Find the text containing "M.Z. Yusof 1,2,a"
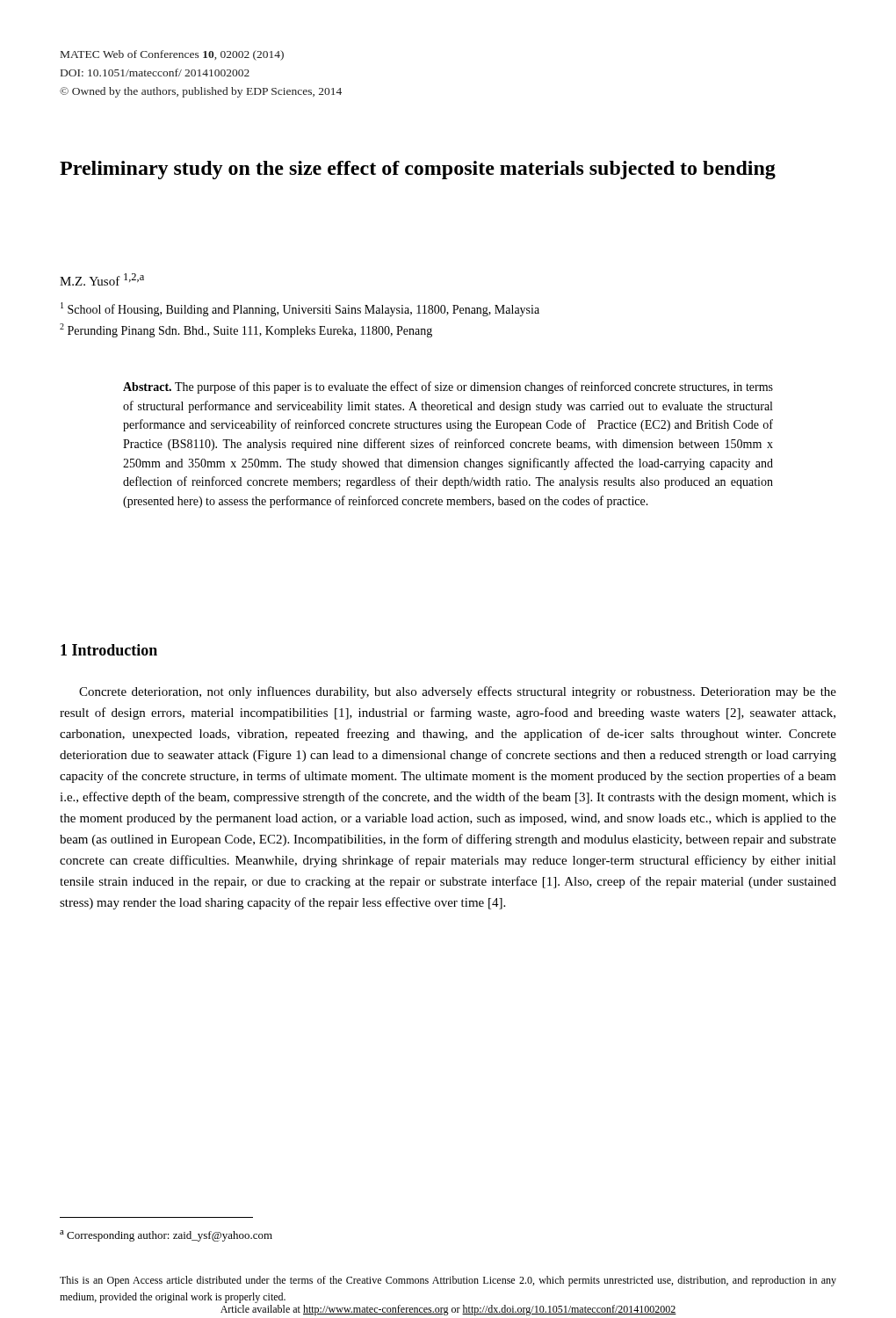 click(x=102, y=279)
